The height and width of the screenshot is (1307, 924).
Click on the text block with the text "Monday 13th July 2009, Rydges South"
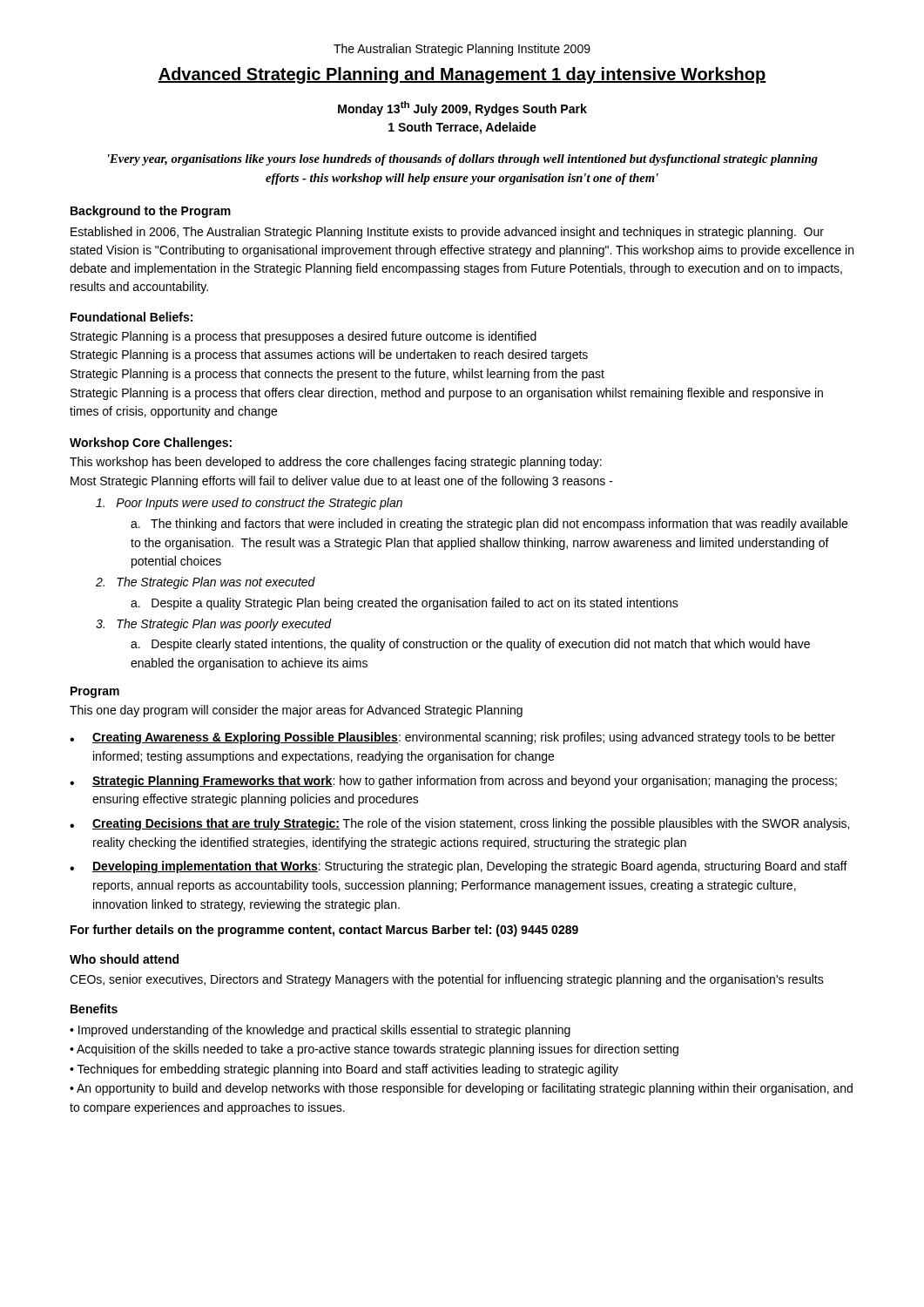point(462,116)
